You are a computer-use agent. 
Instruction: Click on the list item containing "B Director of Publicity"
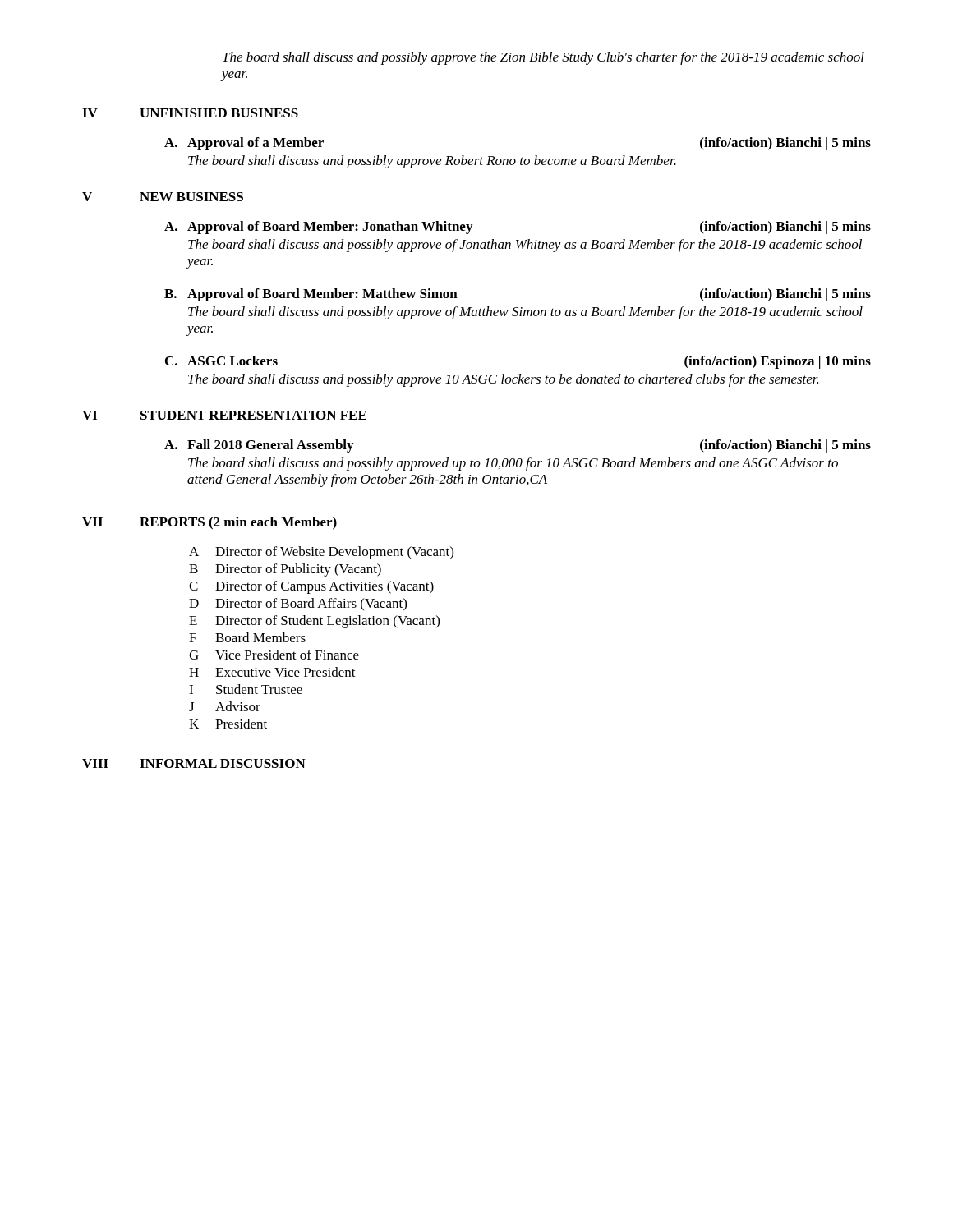285,569
